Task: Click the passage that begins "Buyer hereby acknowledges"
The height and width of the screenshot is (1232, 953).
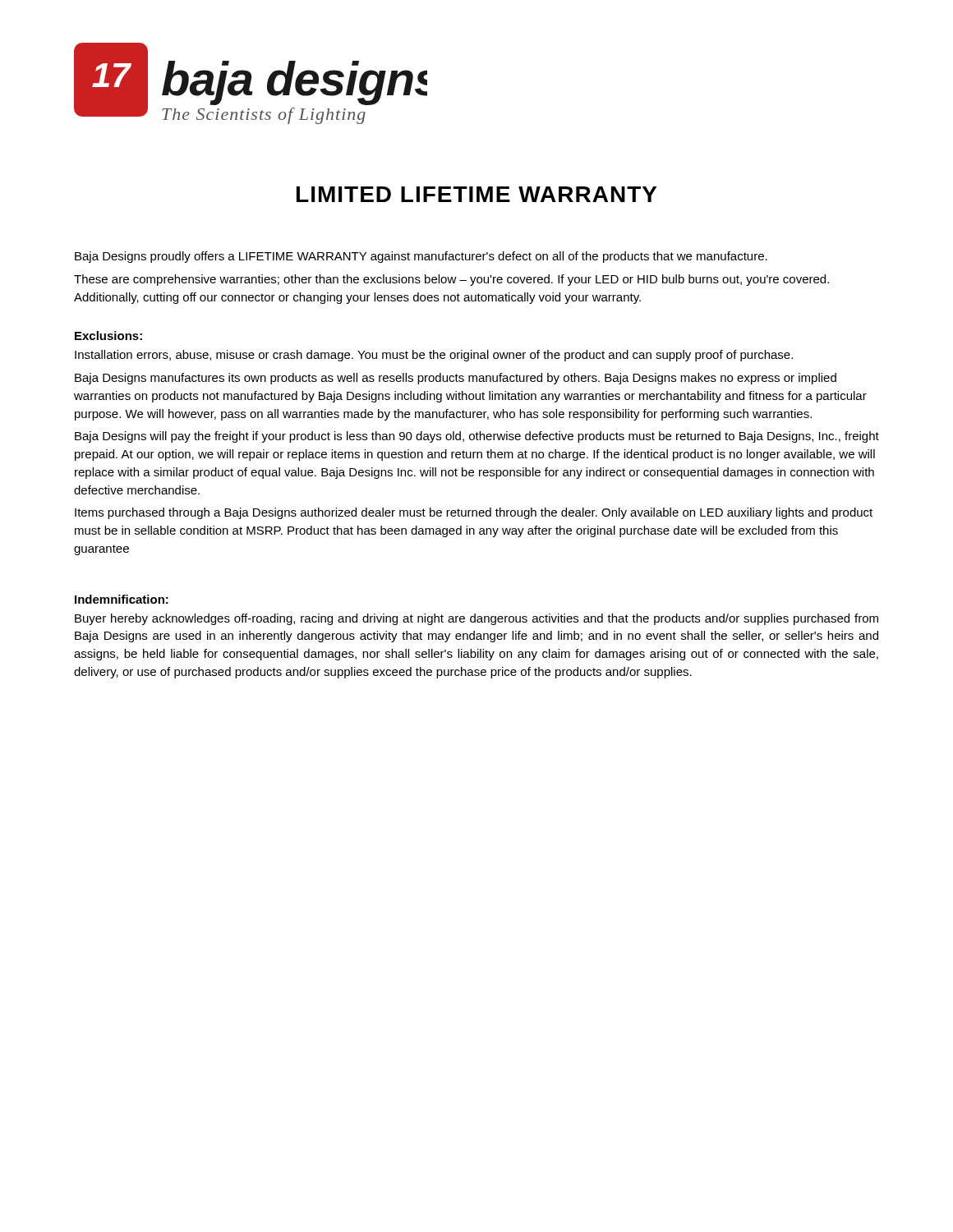Action: click(476, 645)
